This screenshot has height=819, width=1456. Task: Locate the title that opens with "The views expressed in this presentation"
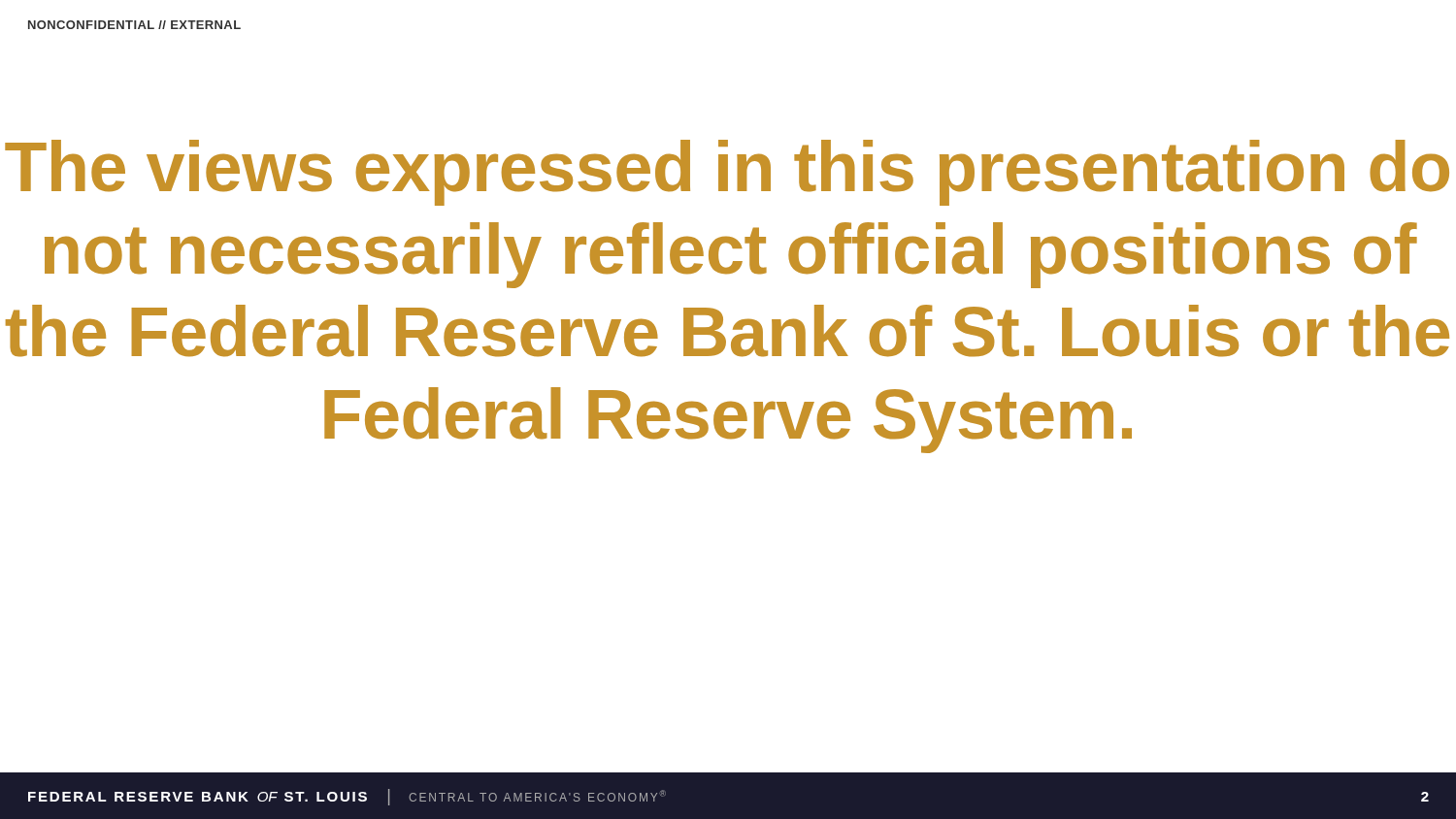728,291
